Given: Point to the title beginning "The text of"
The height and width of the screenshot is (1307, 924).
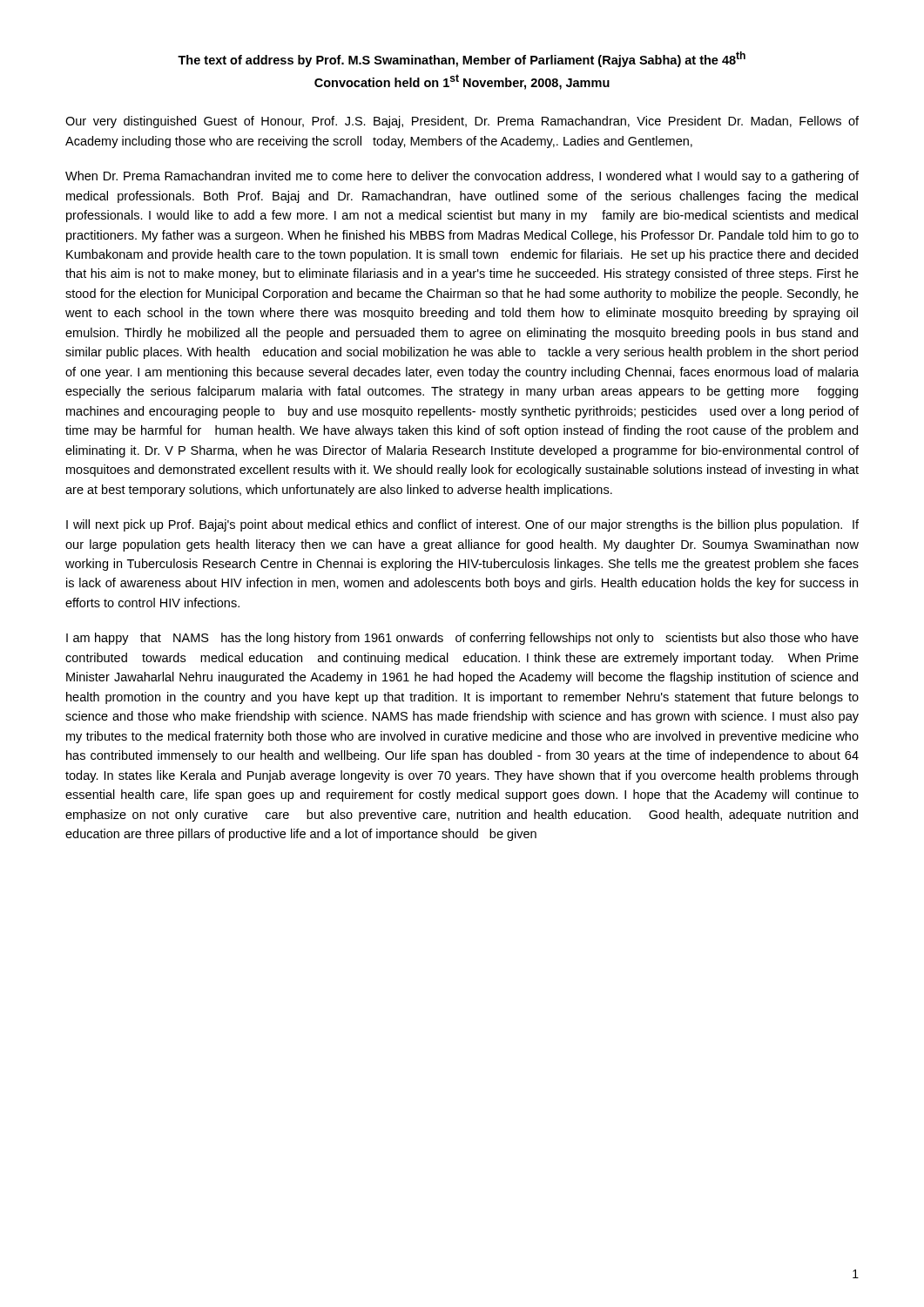Looking at the screenshot, I should click(x=462, y=69).
